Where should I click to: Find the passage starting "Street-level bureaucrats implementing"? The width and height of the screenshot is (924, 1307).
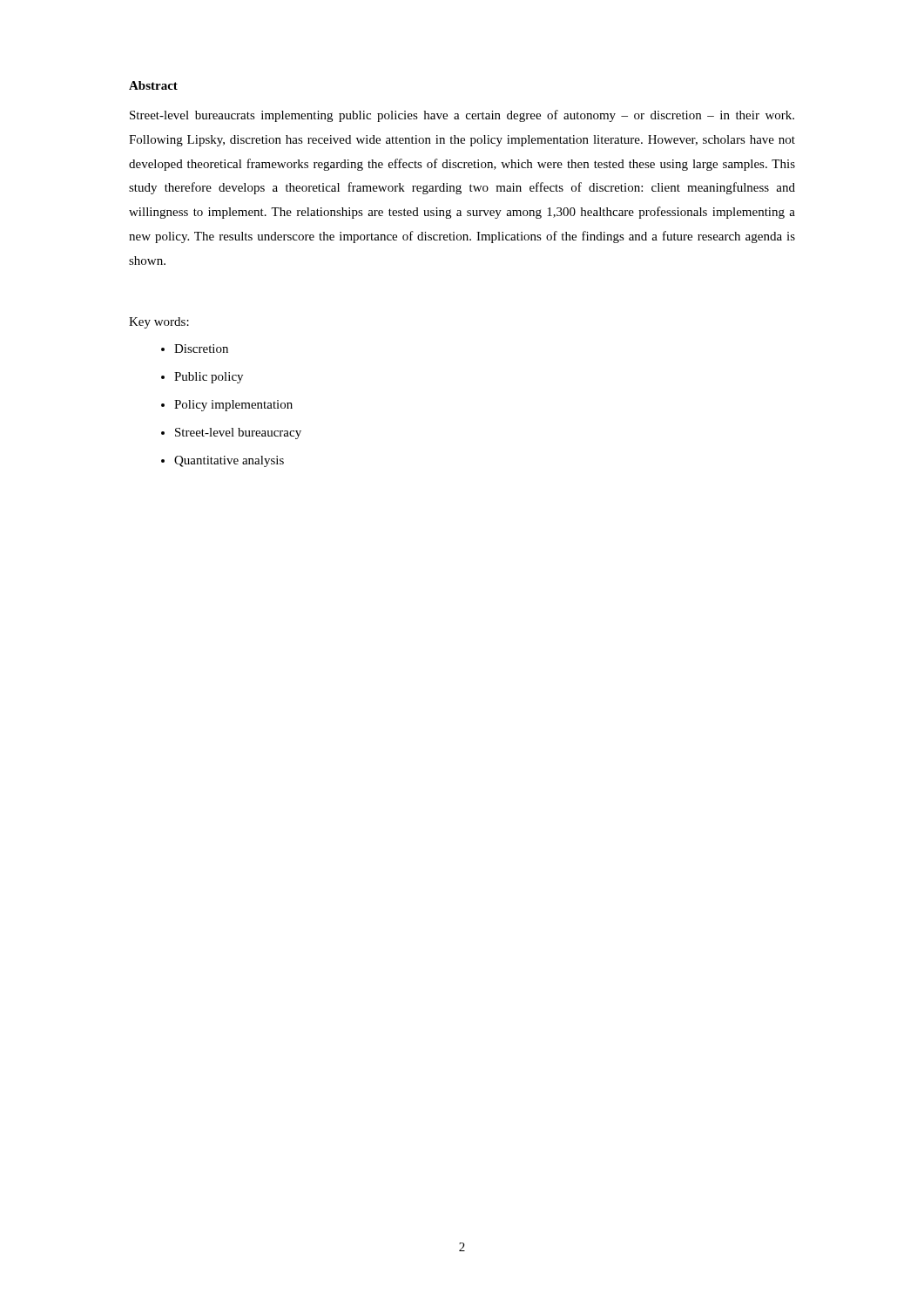[462, 188]
